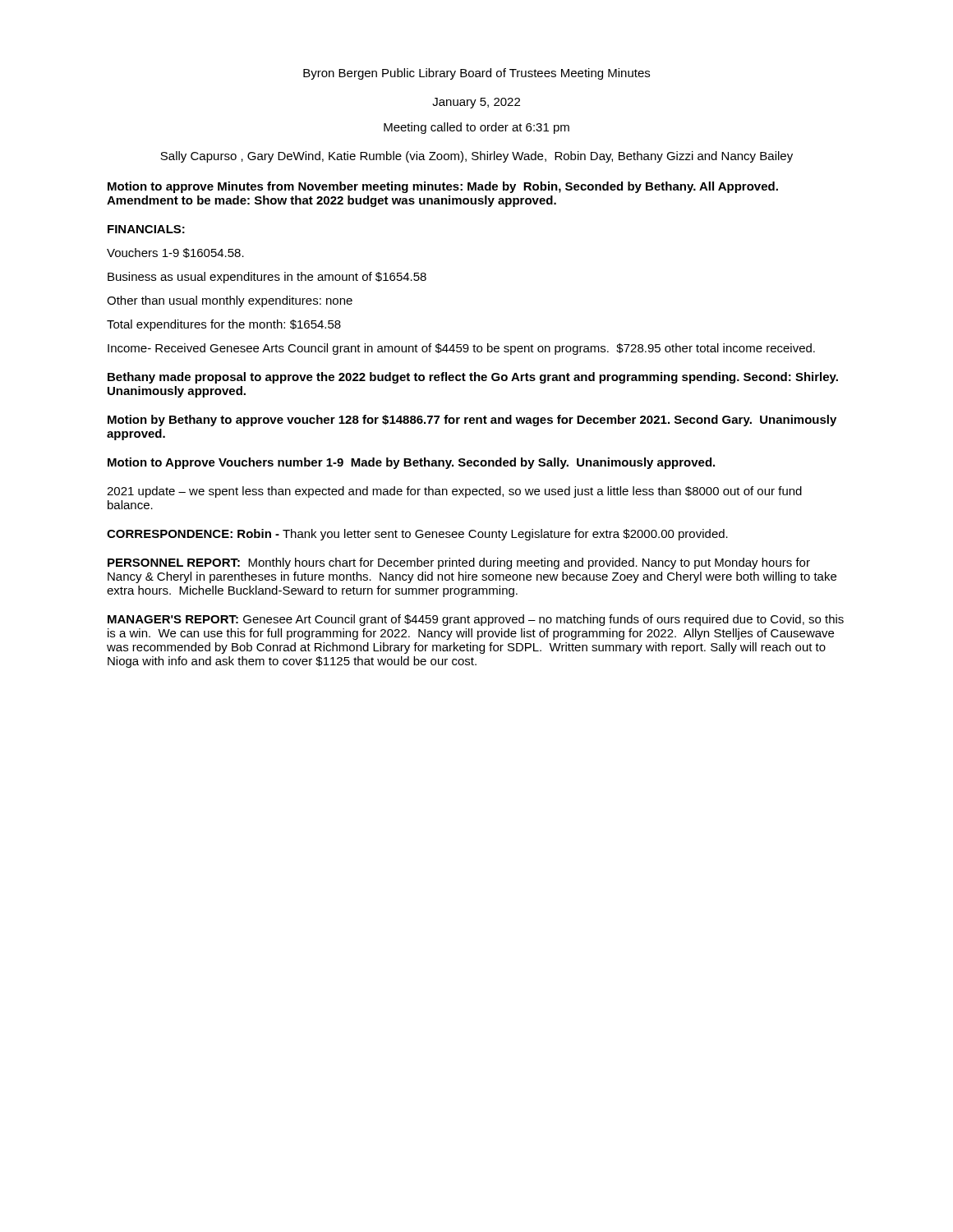
Task: Find the text block starting "Motion to approve Minutes from November meeting"
Action: pos(443,193)
